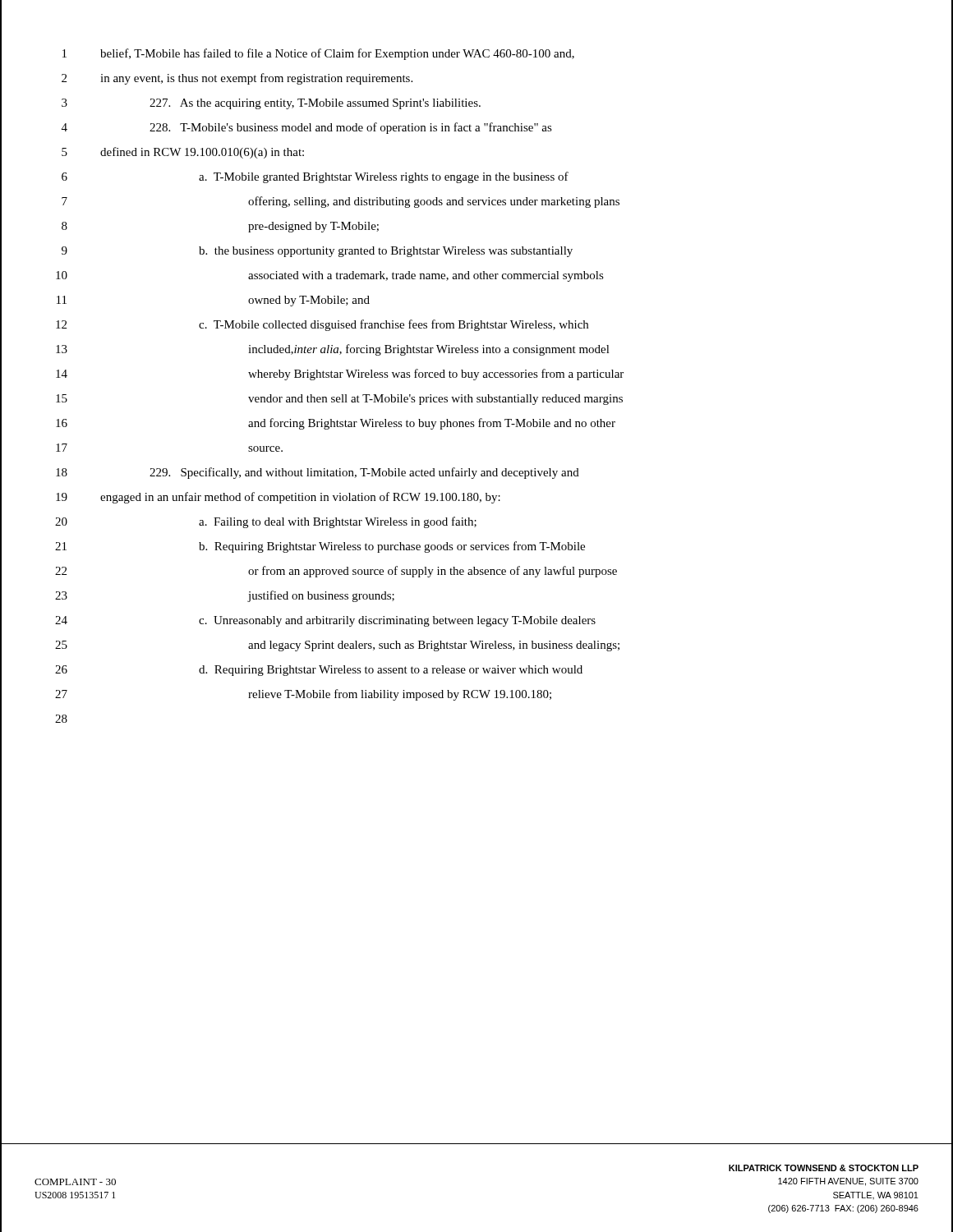Find the text block starting "c. Unreasonably and arbitrarily discriminating between legacy"

[x=397, y=620]
